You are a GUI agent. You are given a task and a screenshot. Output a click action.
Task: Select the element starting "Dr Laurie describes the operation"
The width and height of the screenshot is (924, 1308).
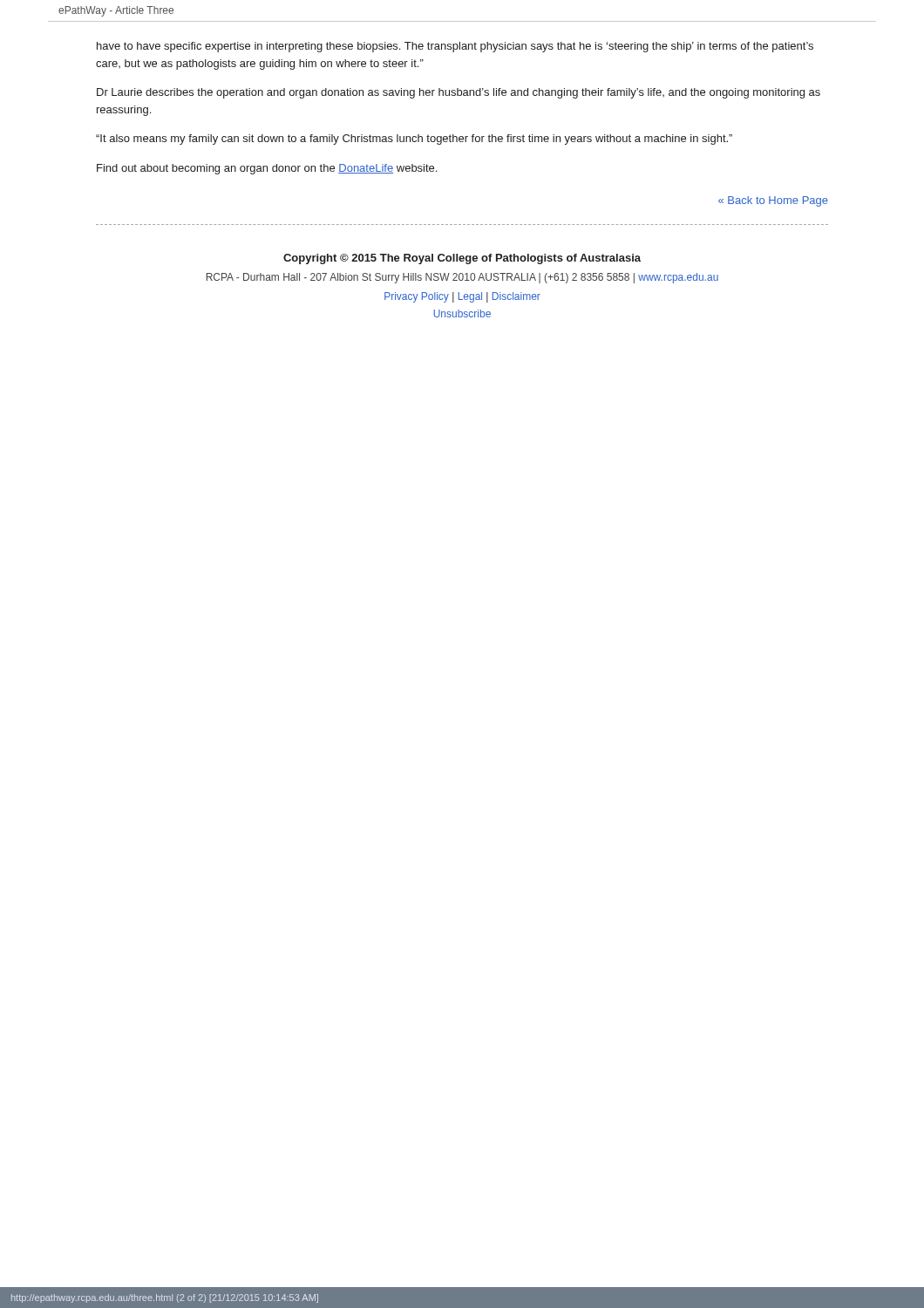click(458, 100)
